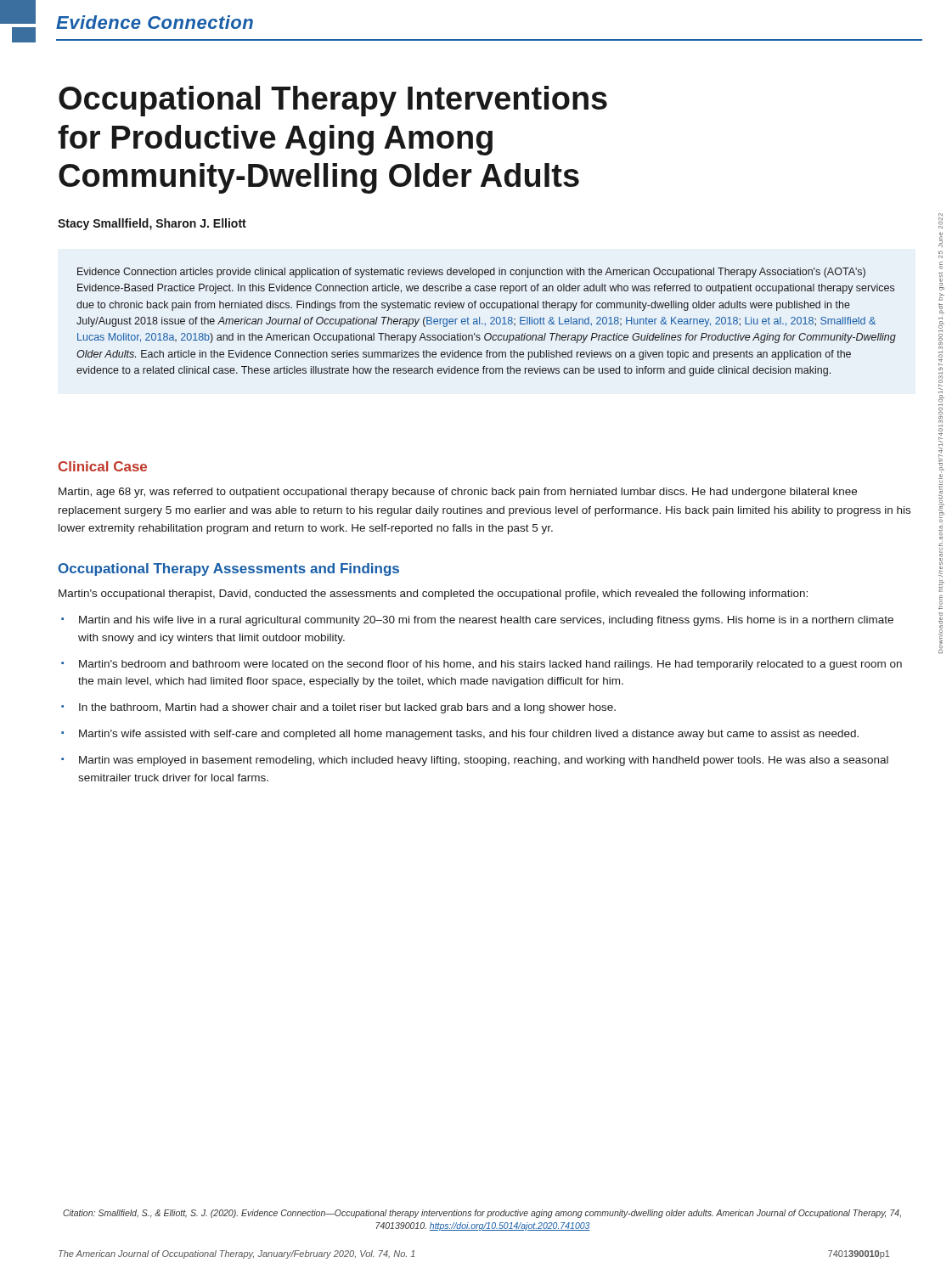Locate the block of text that opens with "Martin's occupational therapist, David, conducted the"
The height and width of the screenshot is (1274, 952).
[487, 594]
